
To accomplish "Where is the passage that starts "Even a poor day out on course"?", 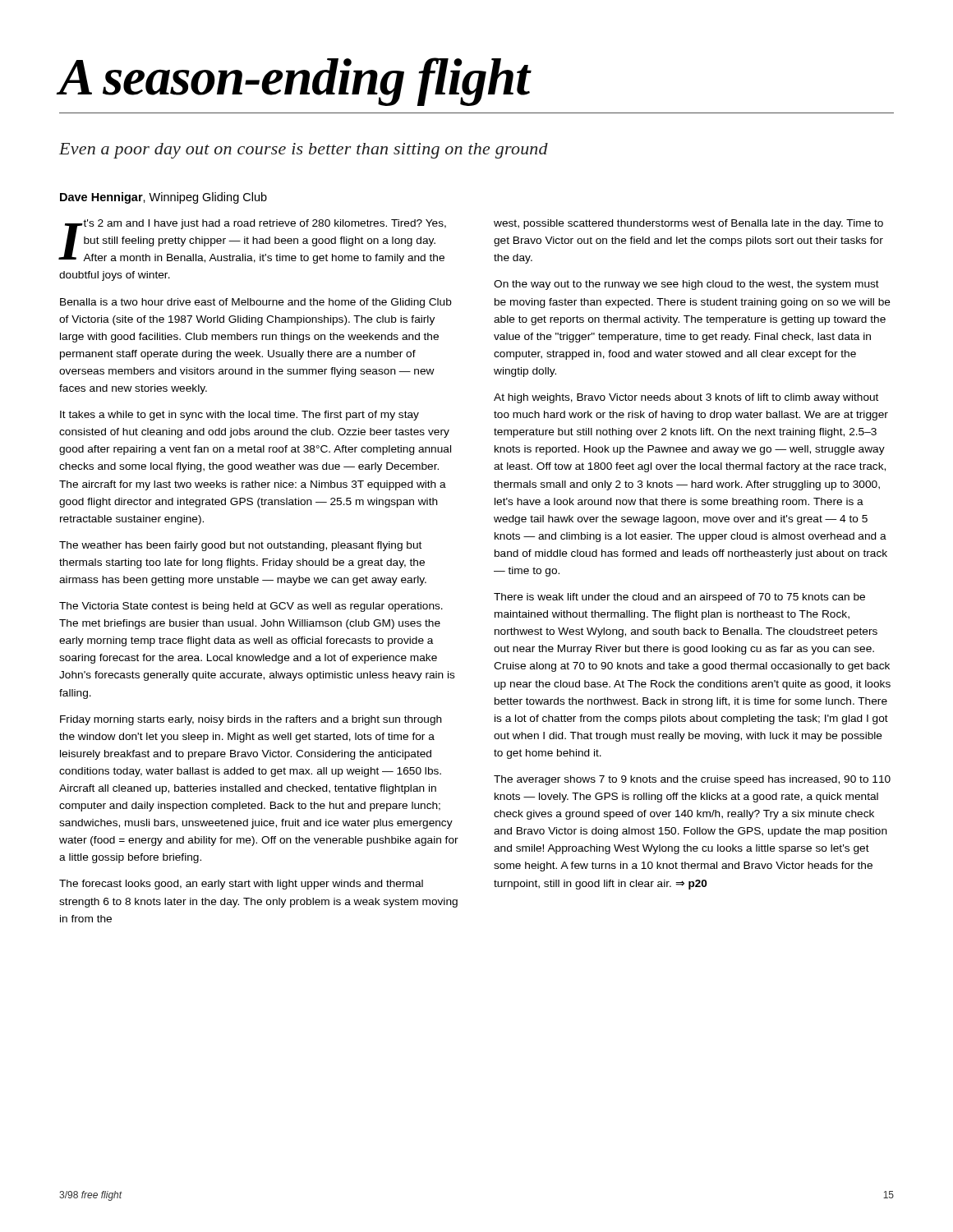I will [x=303, y=148].
